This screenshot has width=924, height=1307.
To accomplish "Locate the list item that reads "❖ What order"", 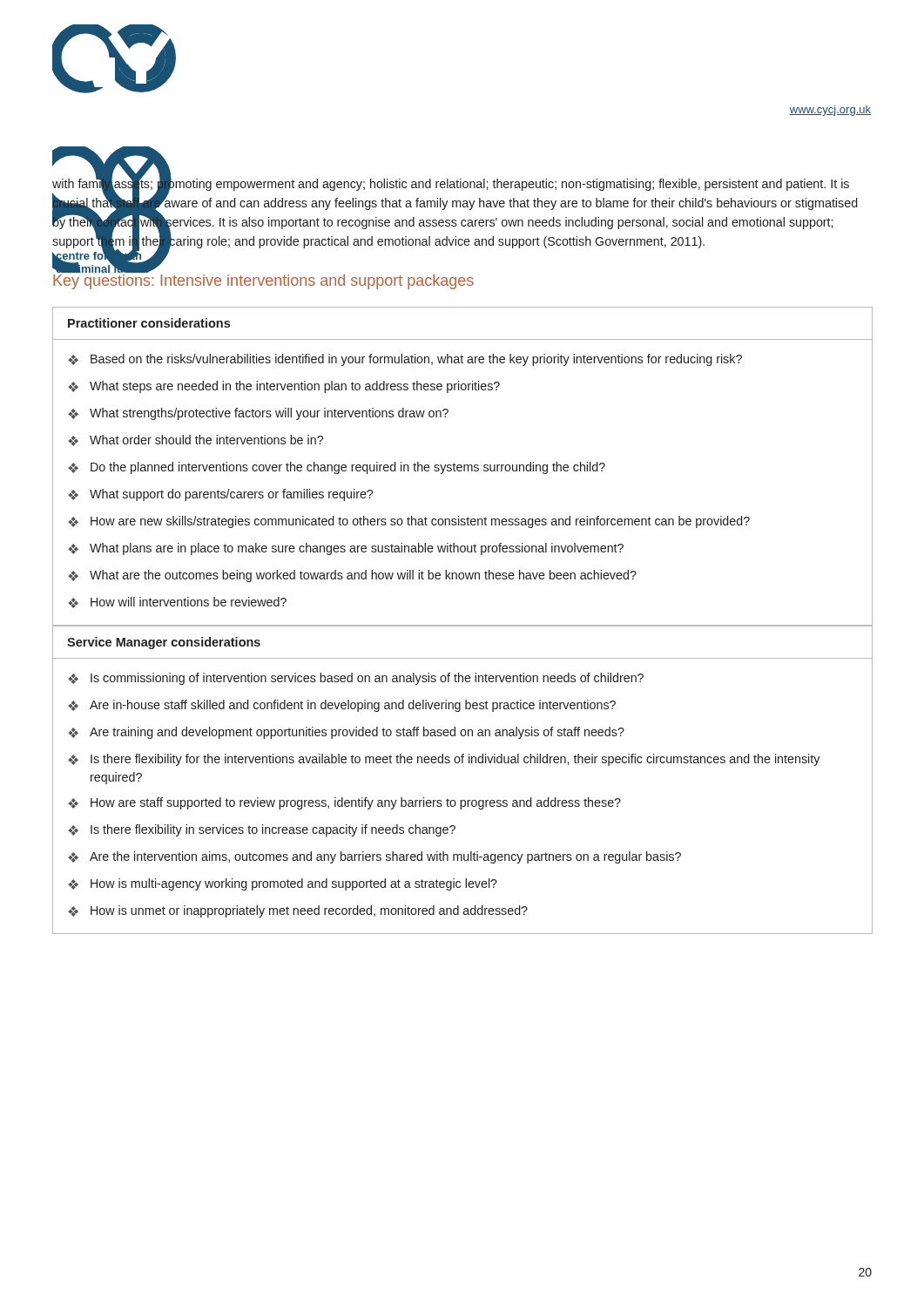I will (x=196, y=440).
